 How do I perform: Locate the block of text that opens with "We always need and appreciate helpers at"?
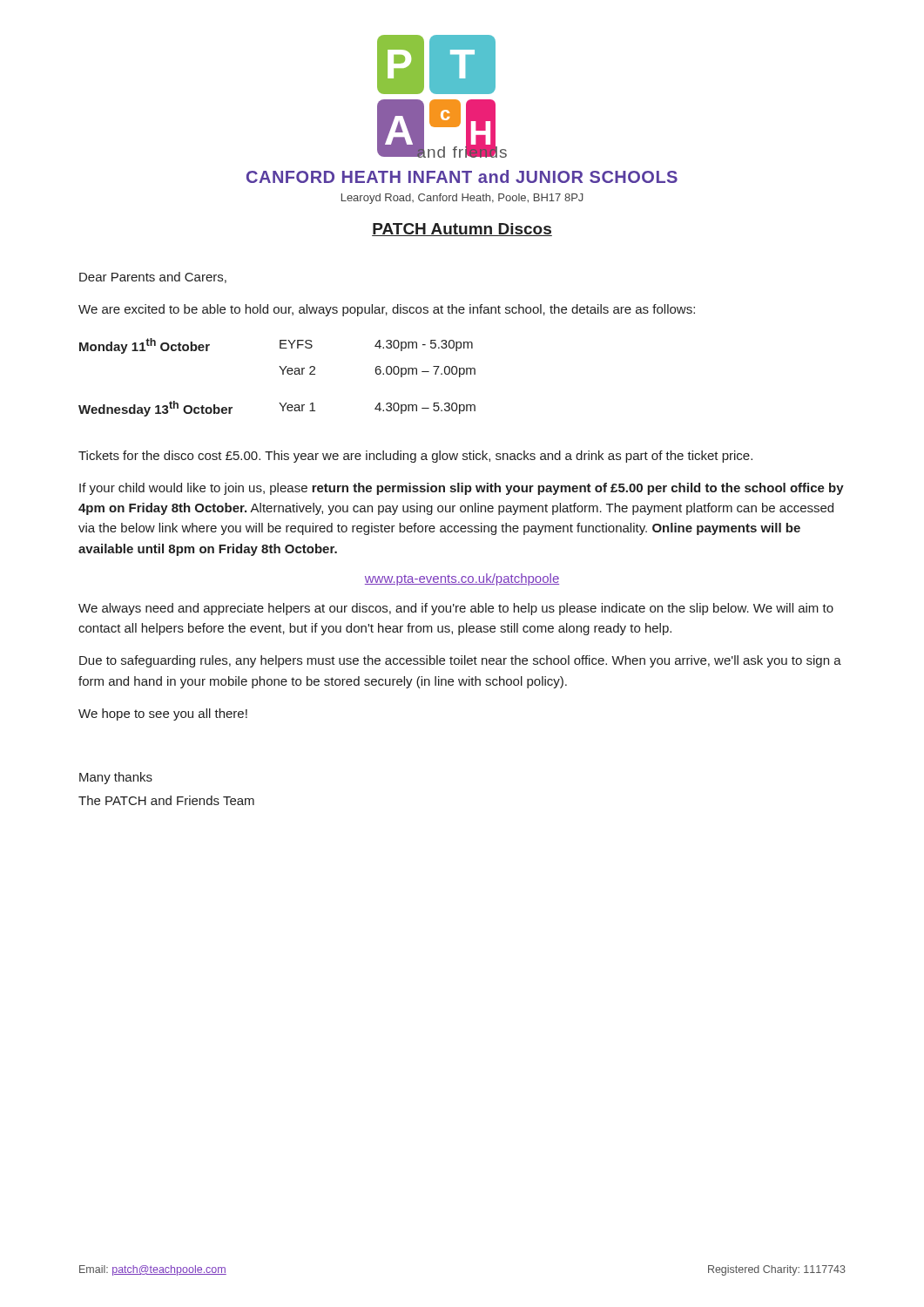click(x=456, y=618)
